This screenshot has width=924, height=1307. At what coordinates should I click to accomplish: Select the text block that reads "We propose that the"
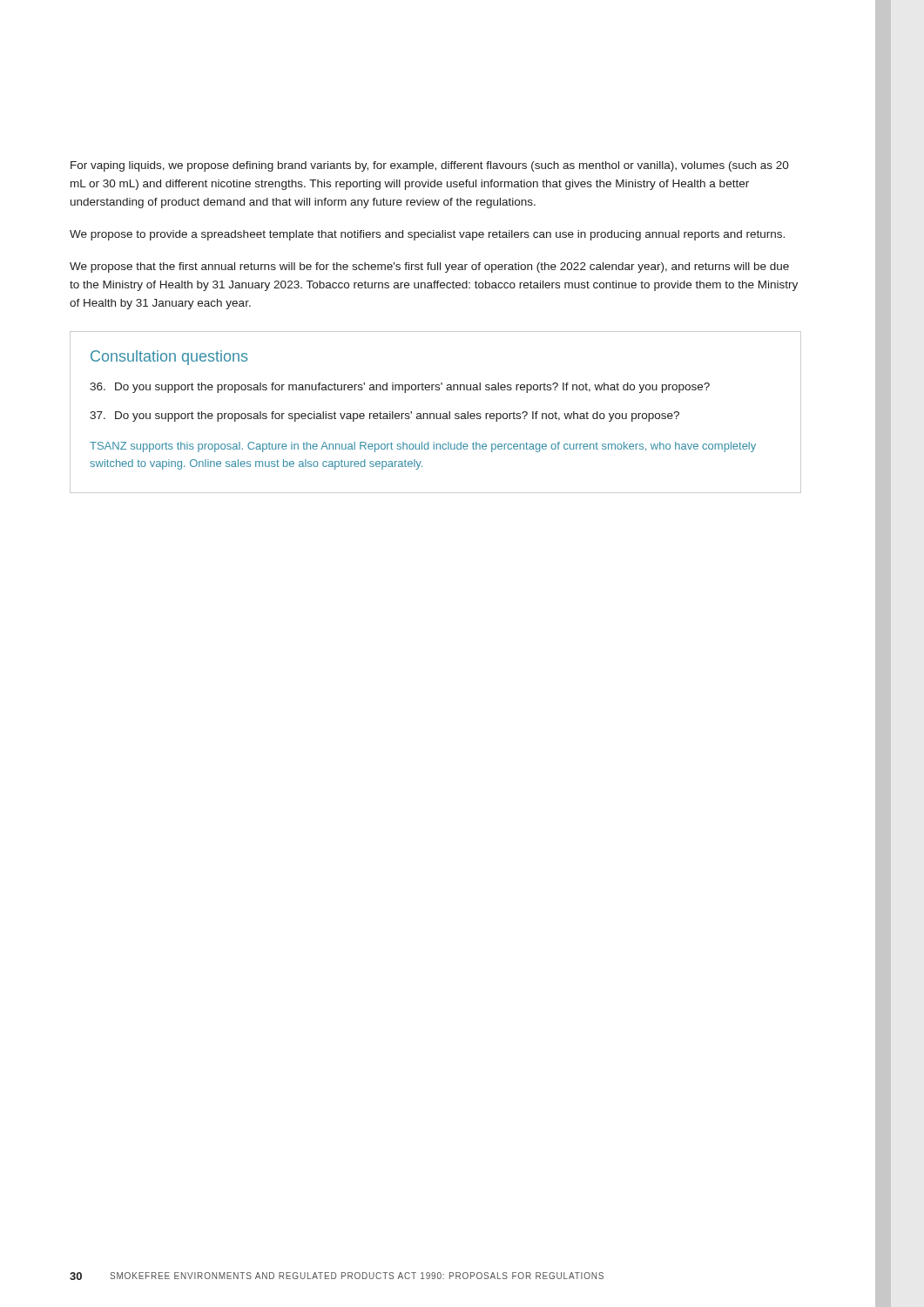(434, 284)
